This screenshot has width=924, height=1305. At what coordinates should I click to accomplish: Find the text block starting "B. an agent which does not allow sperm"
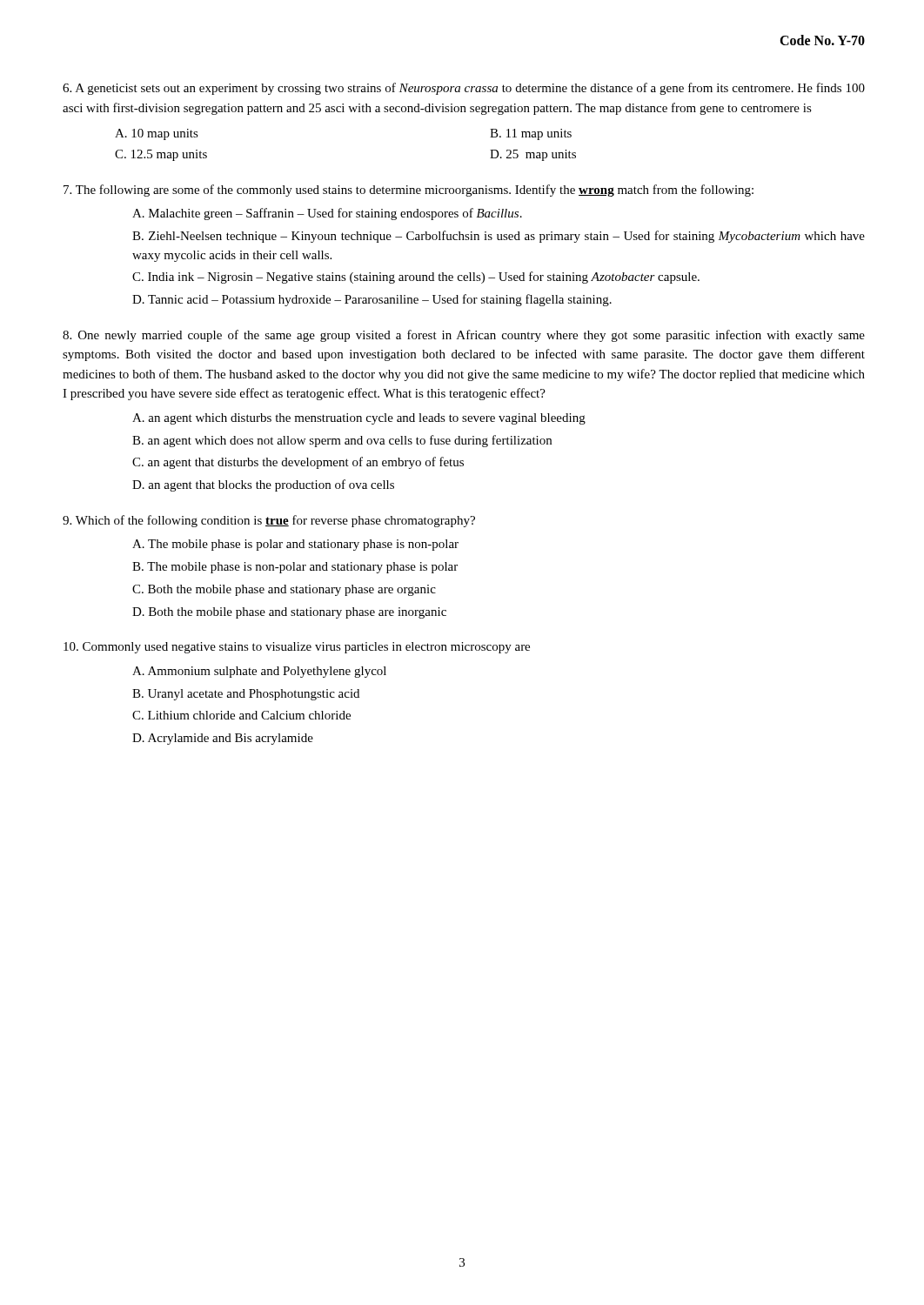pos(342,440)
